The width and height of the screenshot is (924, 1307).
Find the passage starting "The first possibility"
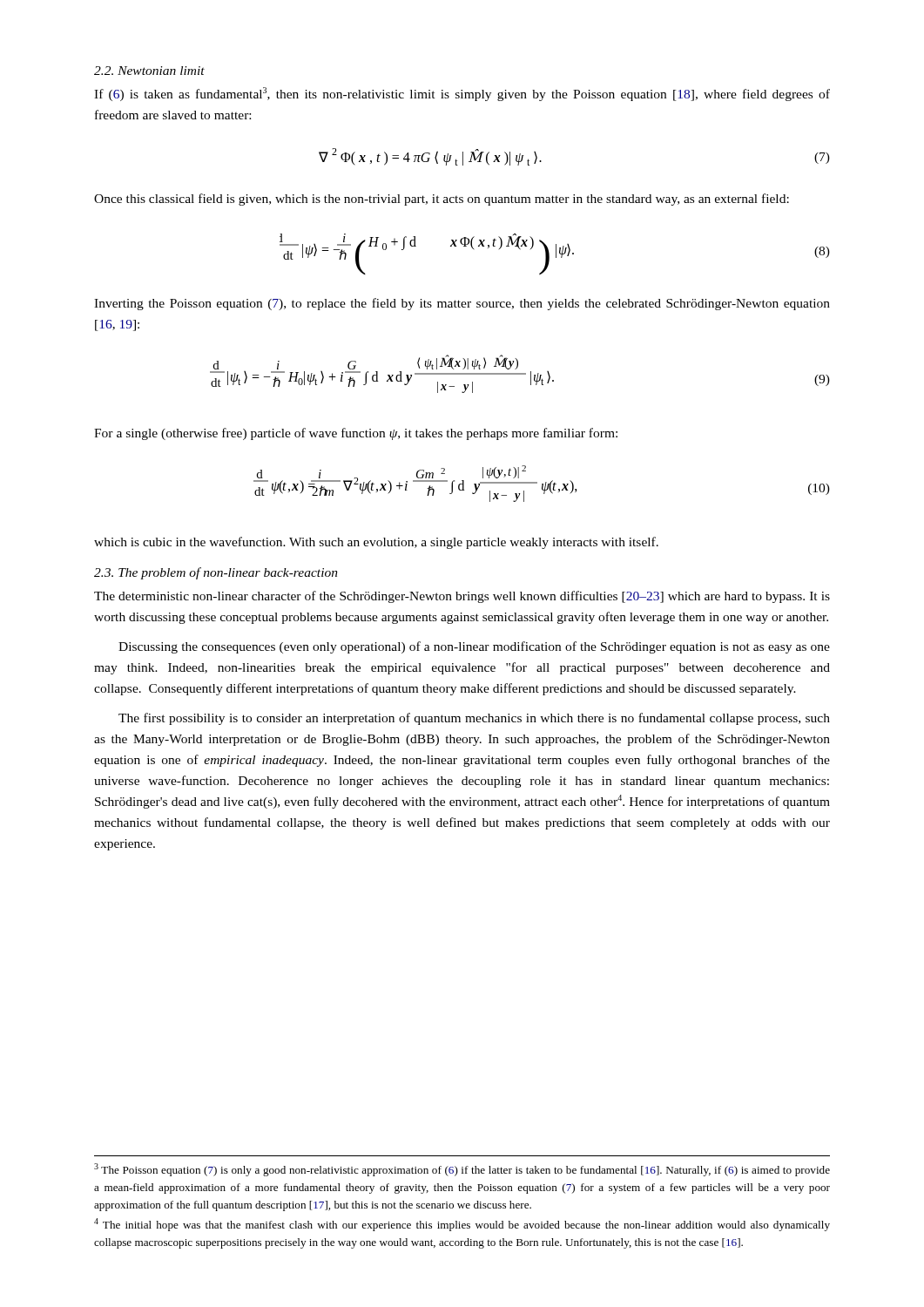pyautogui.click(x=462, y=781)
